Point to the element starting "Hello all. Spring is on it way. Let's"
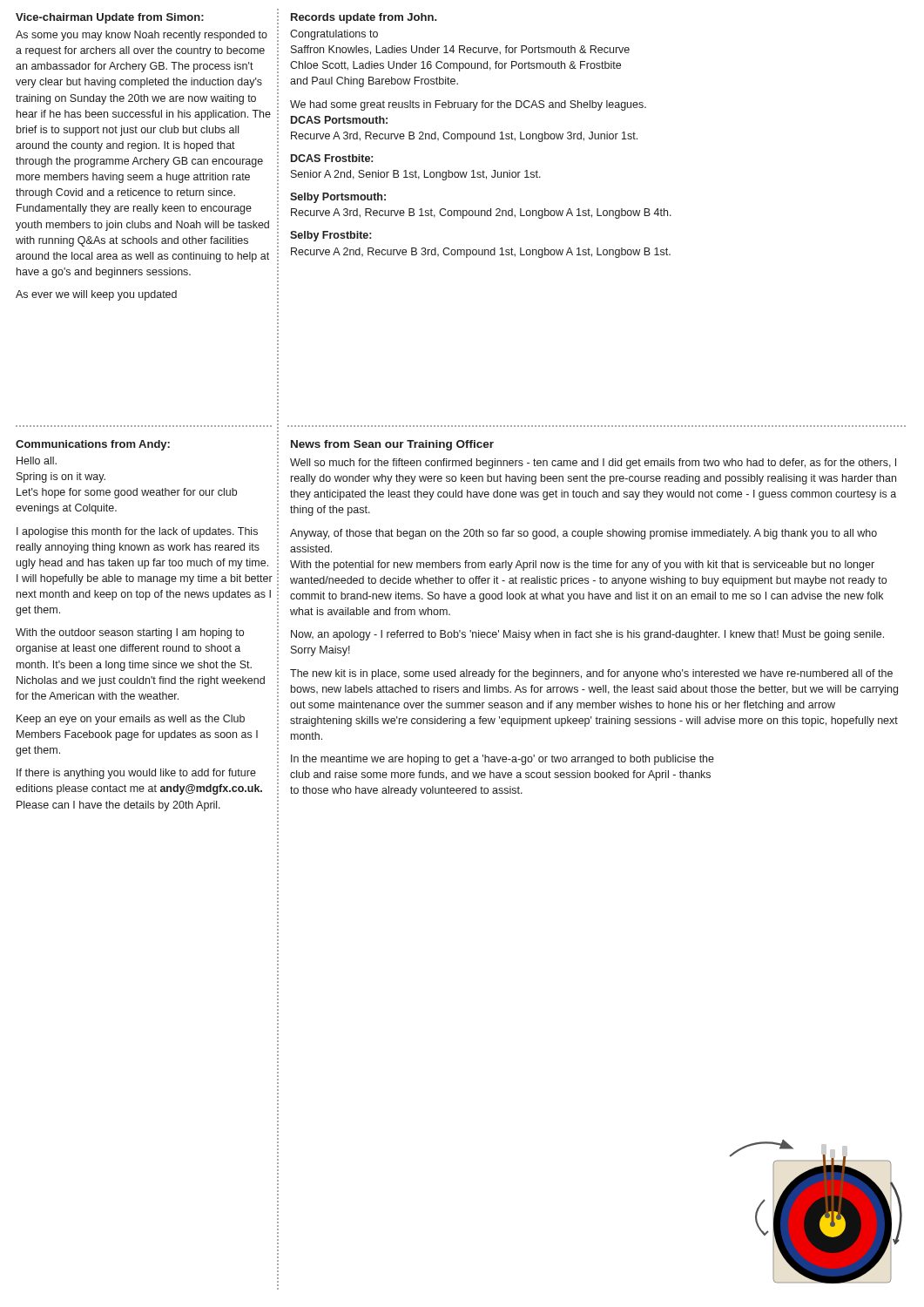 click(x=145, y=633)
